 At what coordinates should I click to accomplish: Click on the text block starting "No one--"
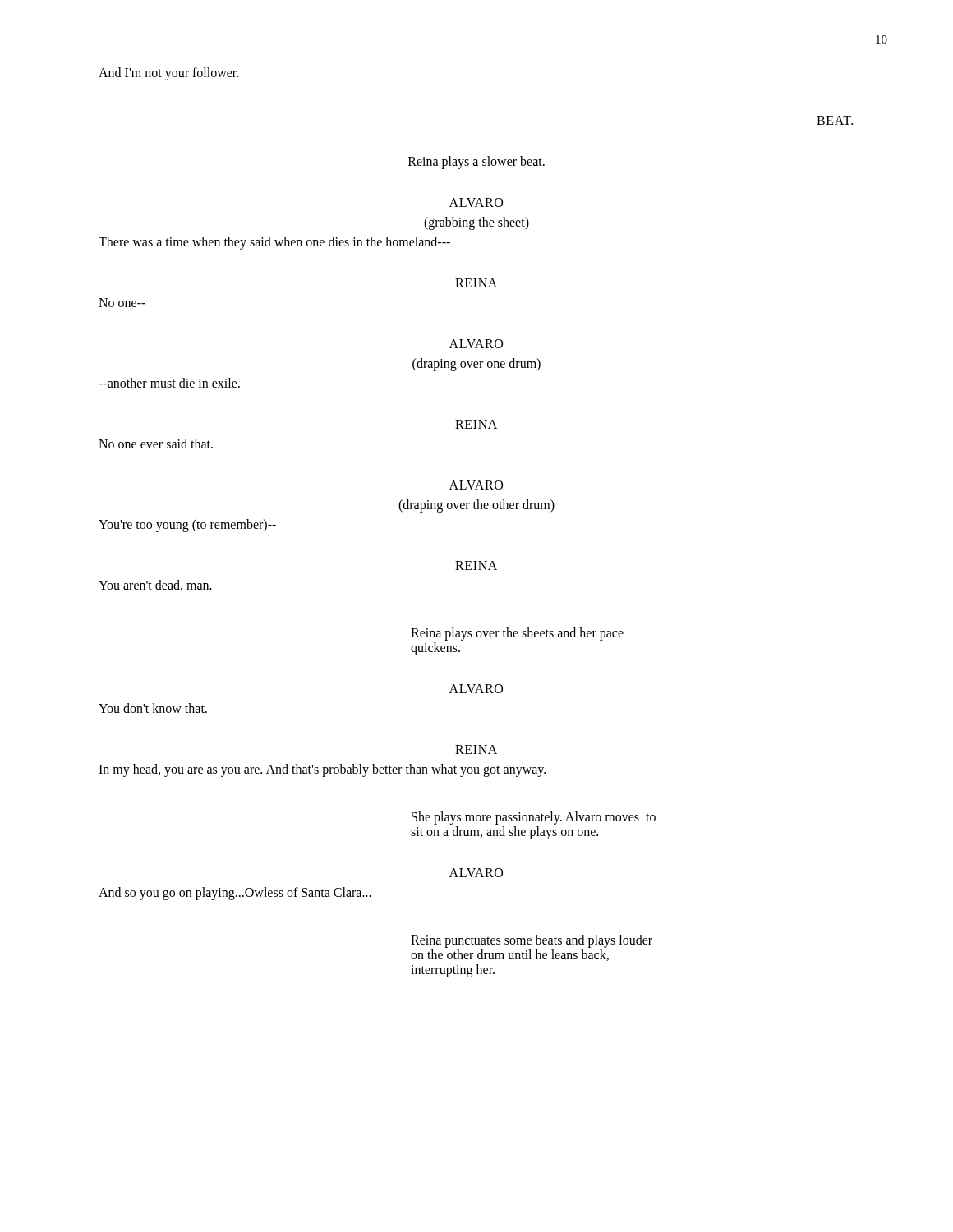coord(122,303)
